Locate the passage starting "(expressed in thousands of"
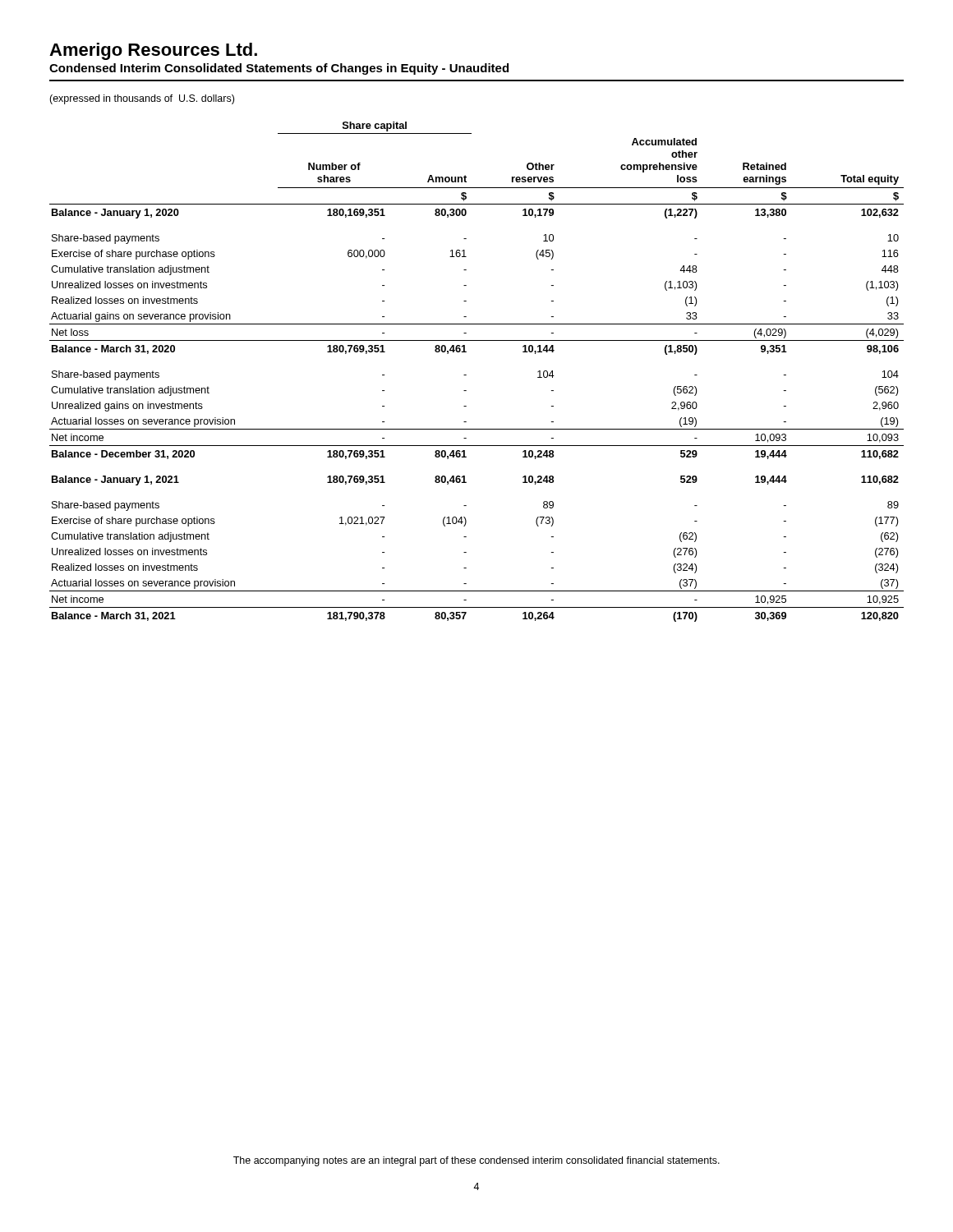953x1232 pixels. [142, 99]
